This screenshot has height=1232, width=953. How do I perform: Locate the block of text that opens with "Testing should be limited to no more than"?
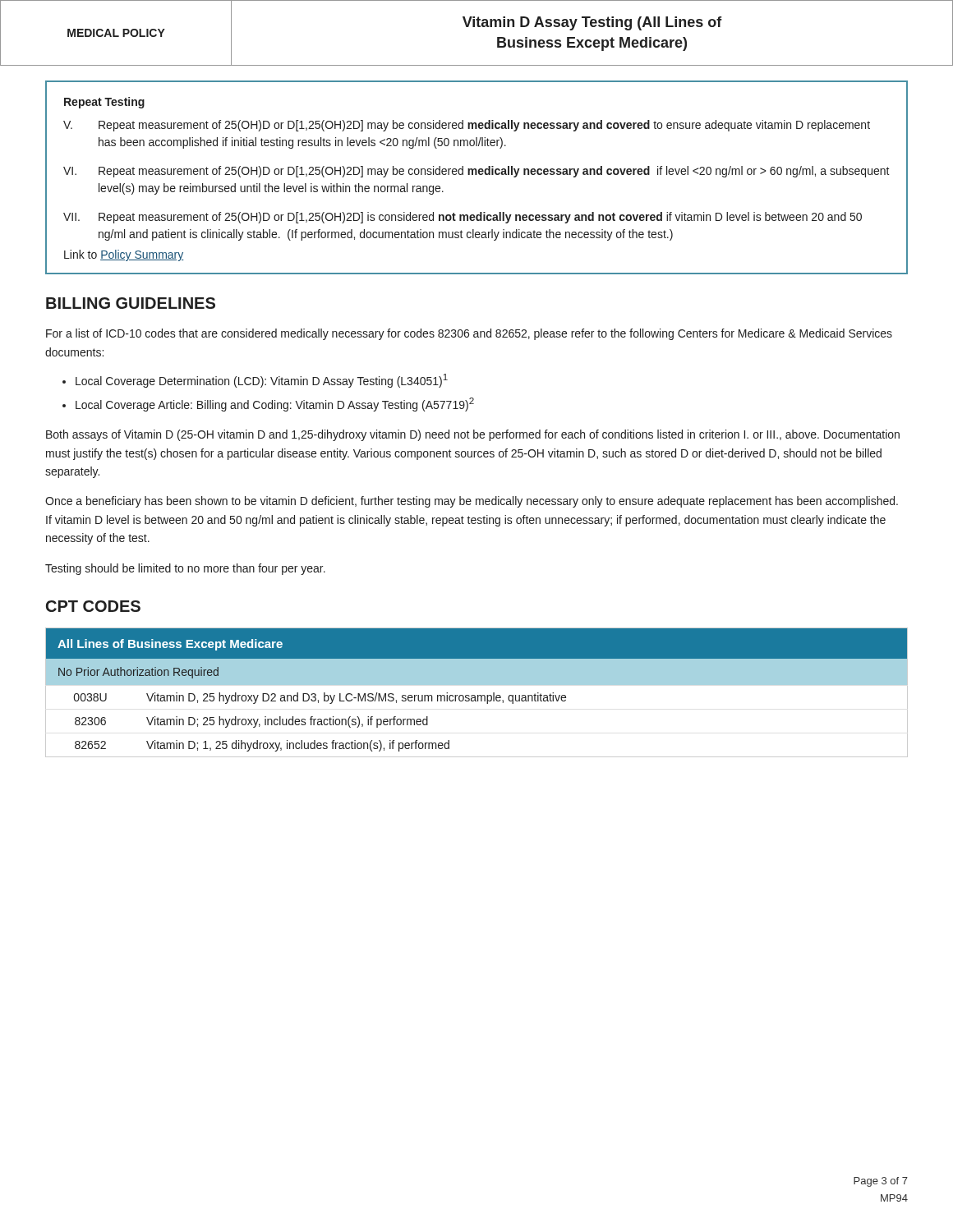pyautogui.click(x=186, y=568)
